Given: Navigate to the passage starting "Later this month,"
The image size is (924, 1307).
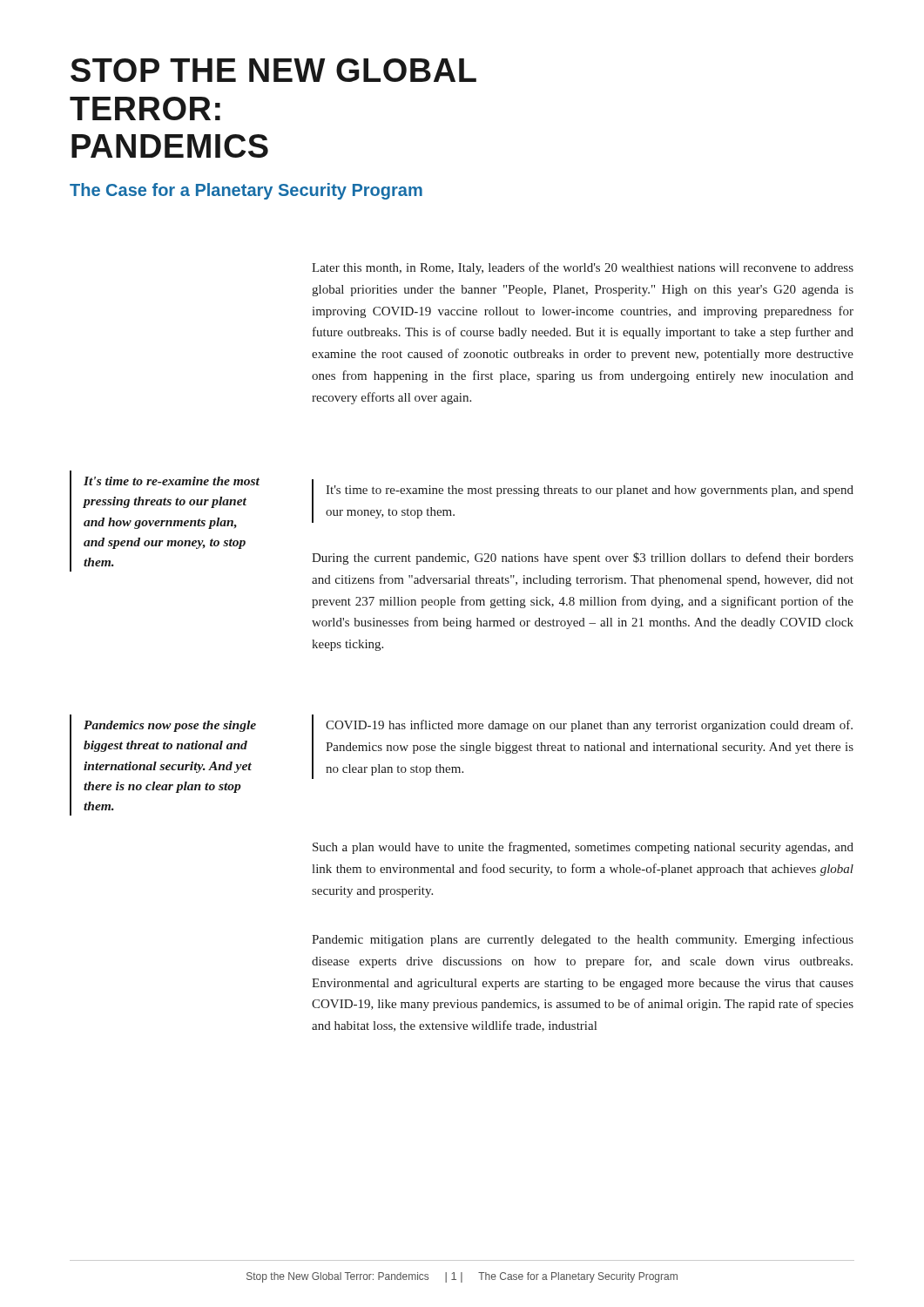Looking at the screenshot, I should pos(583,333).
